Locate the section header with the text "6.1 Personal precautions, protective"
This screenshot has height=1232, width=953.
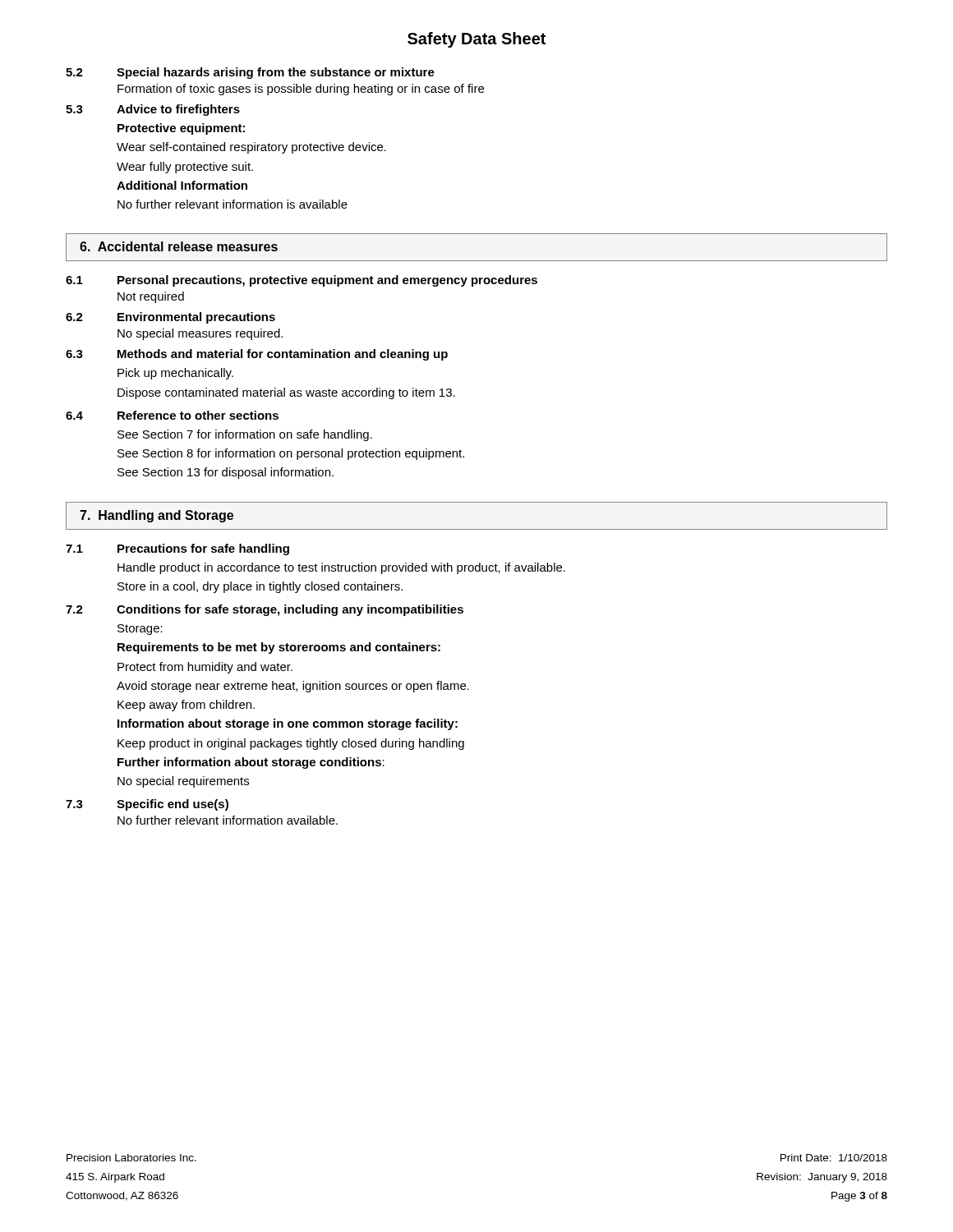pos(476,280)
